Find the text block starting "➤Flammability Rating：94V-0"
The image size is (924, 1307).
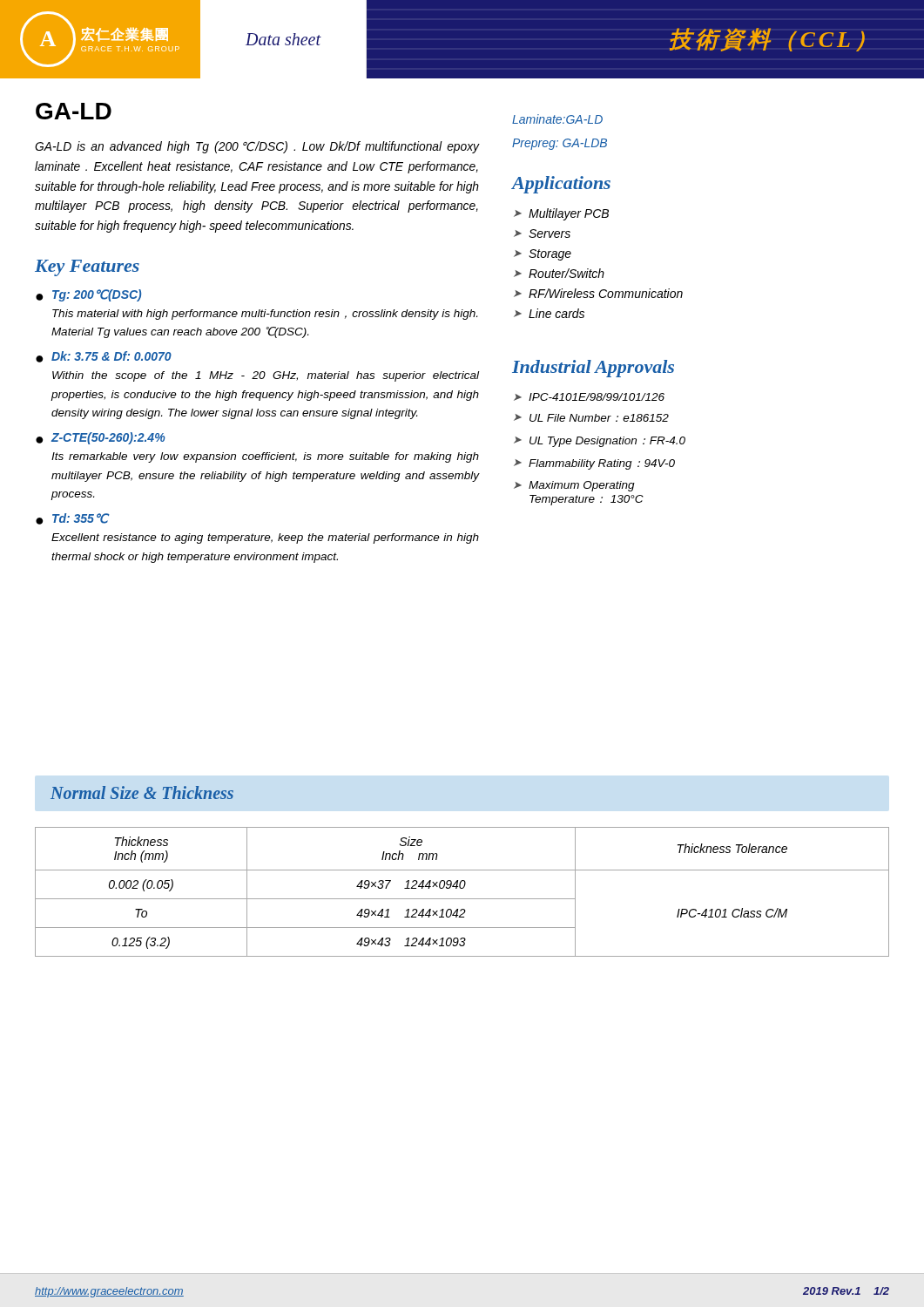click(594, 464)
